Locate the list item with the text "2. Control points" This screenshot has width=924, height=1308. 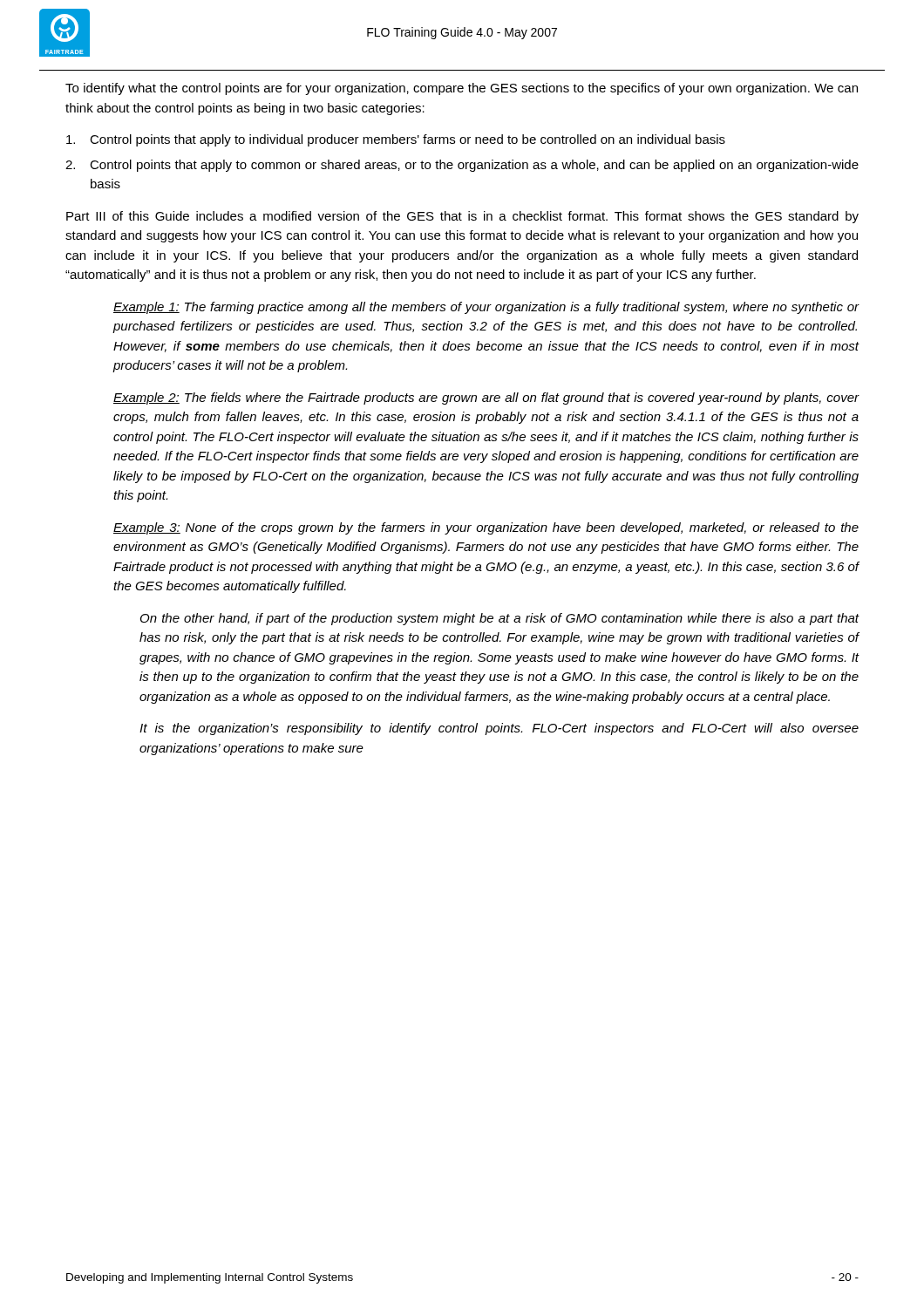tap(462, 174)
